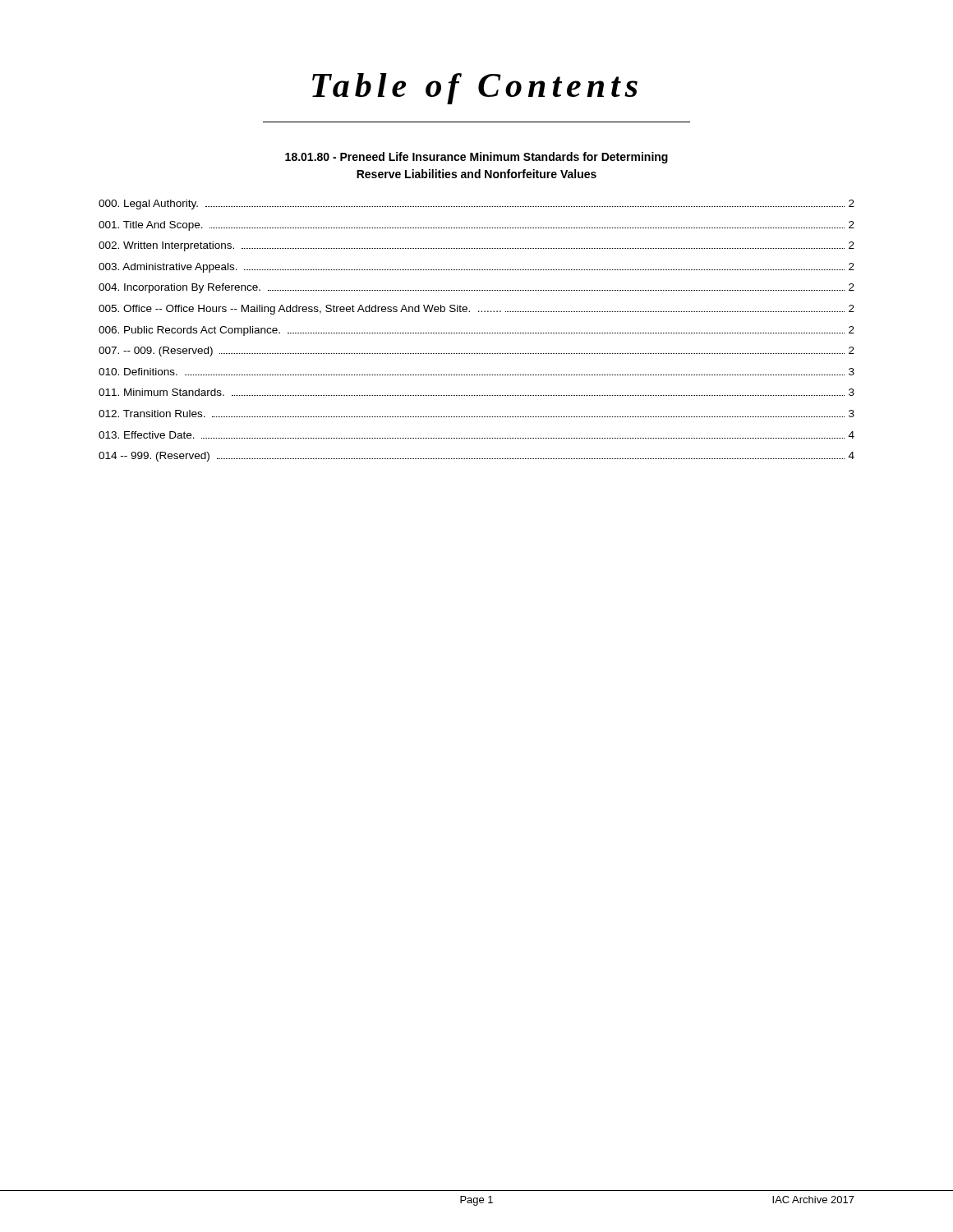Point to "000. Legal Authority. 2"
This screenshot has height=1232, width=953.
pyautogui.click(x=476, y=204)
